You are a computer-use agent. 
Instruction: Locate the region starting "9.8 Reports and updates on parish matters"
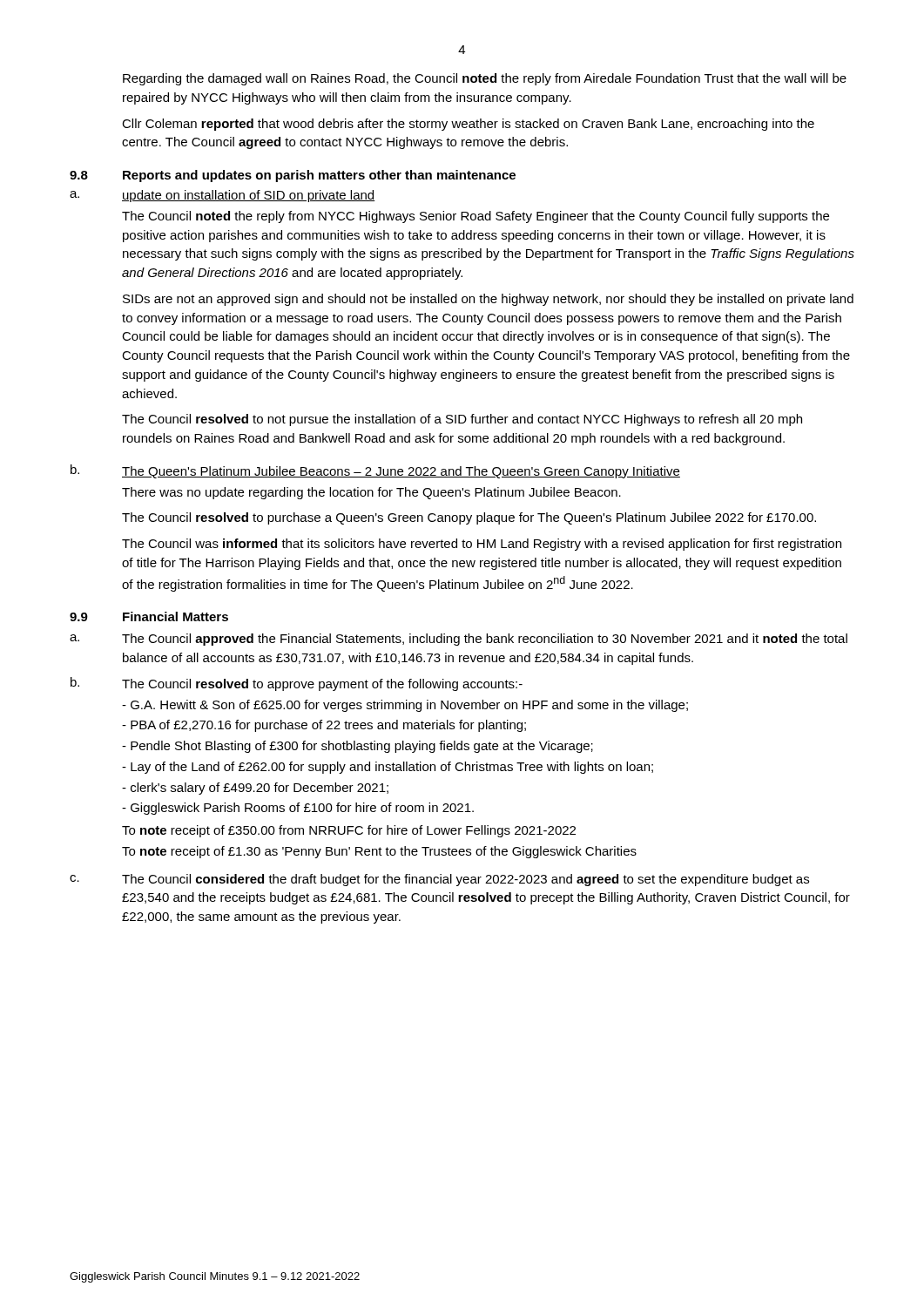(x=293, y=175)
